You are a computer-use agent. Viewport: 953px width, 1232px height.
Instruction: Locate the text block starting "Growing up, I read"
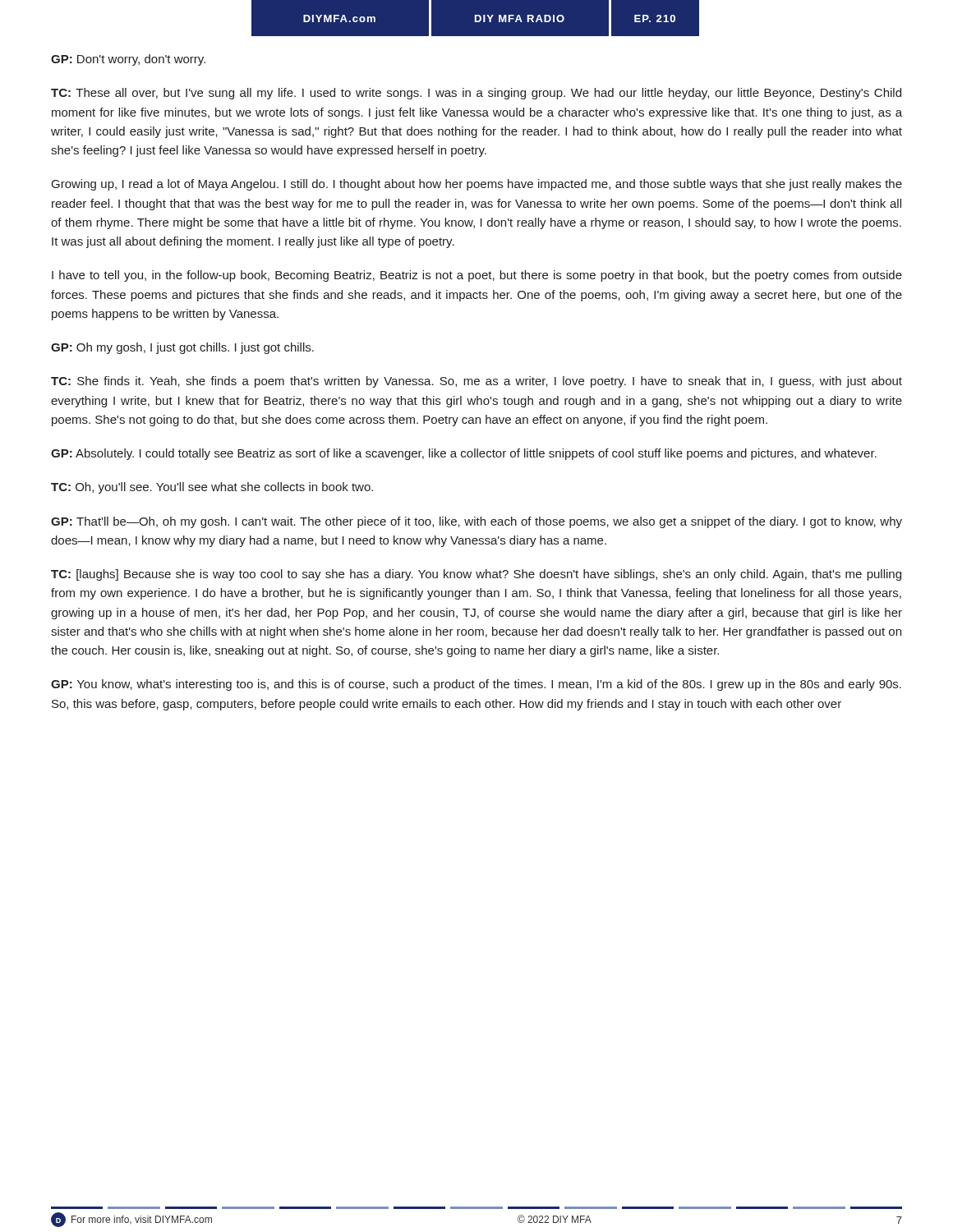(x=476, y=212)
